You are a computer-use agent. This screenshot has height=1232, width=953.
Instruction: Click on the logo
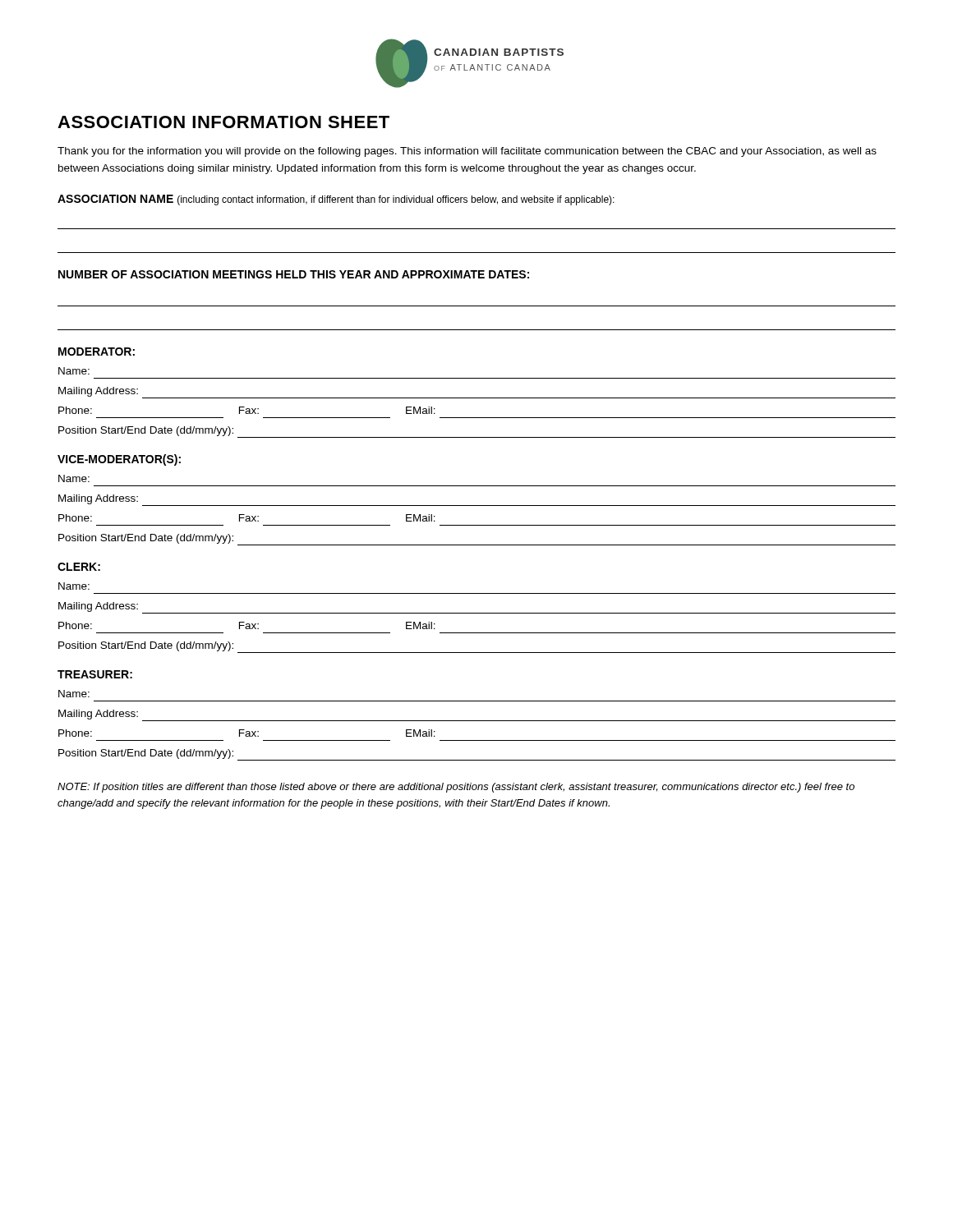[x=476, y=65]
